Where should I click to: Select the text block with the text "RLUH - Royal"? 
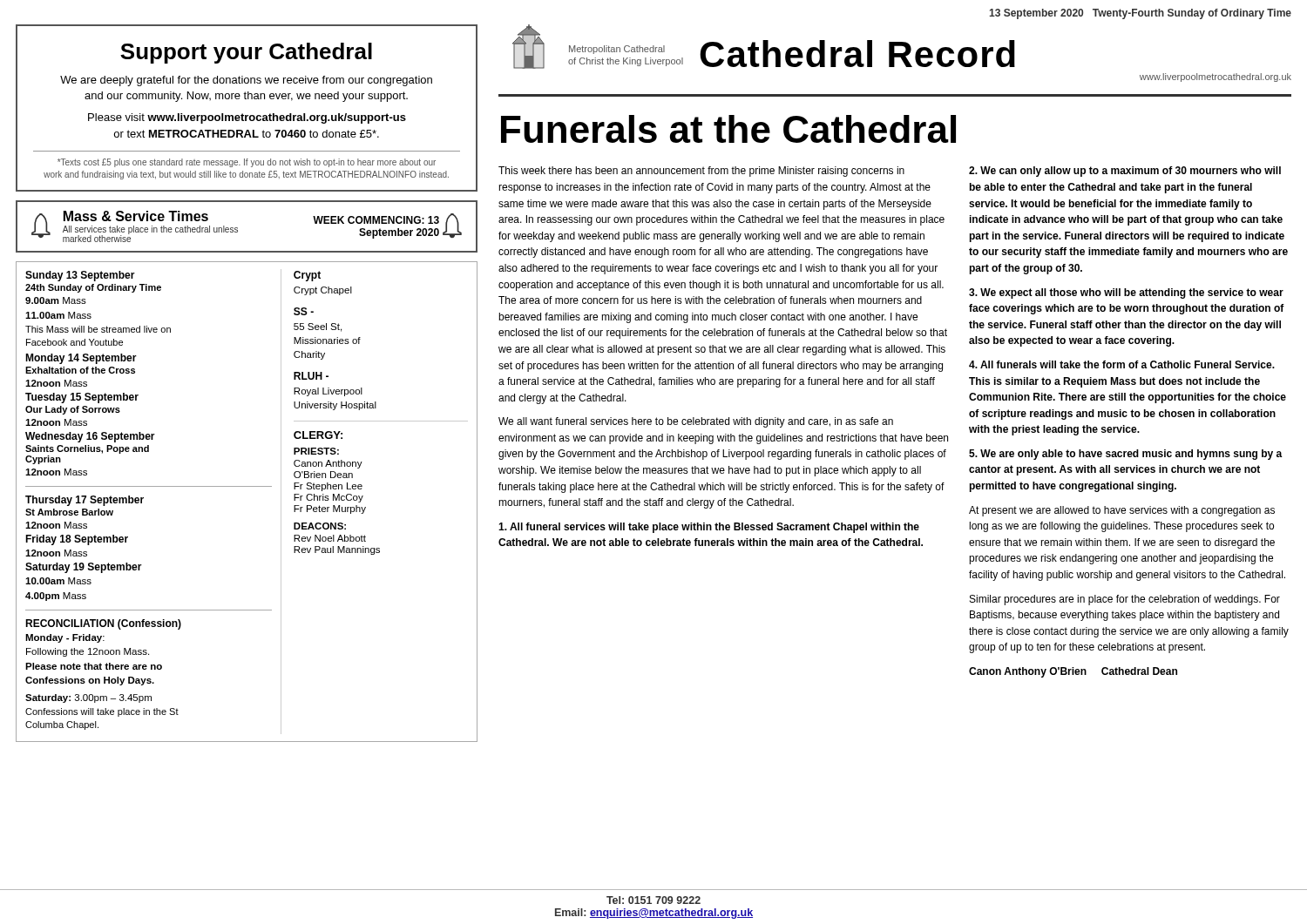pos(381,391)
